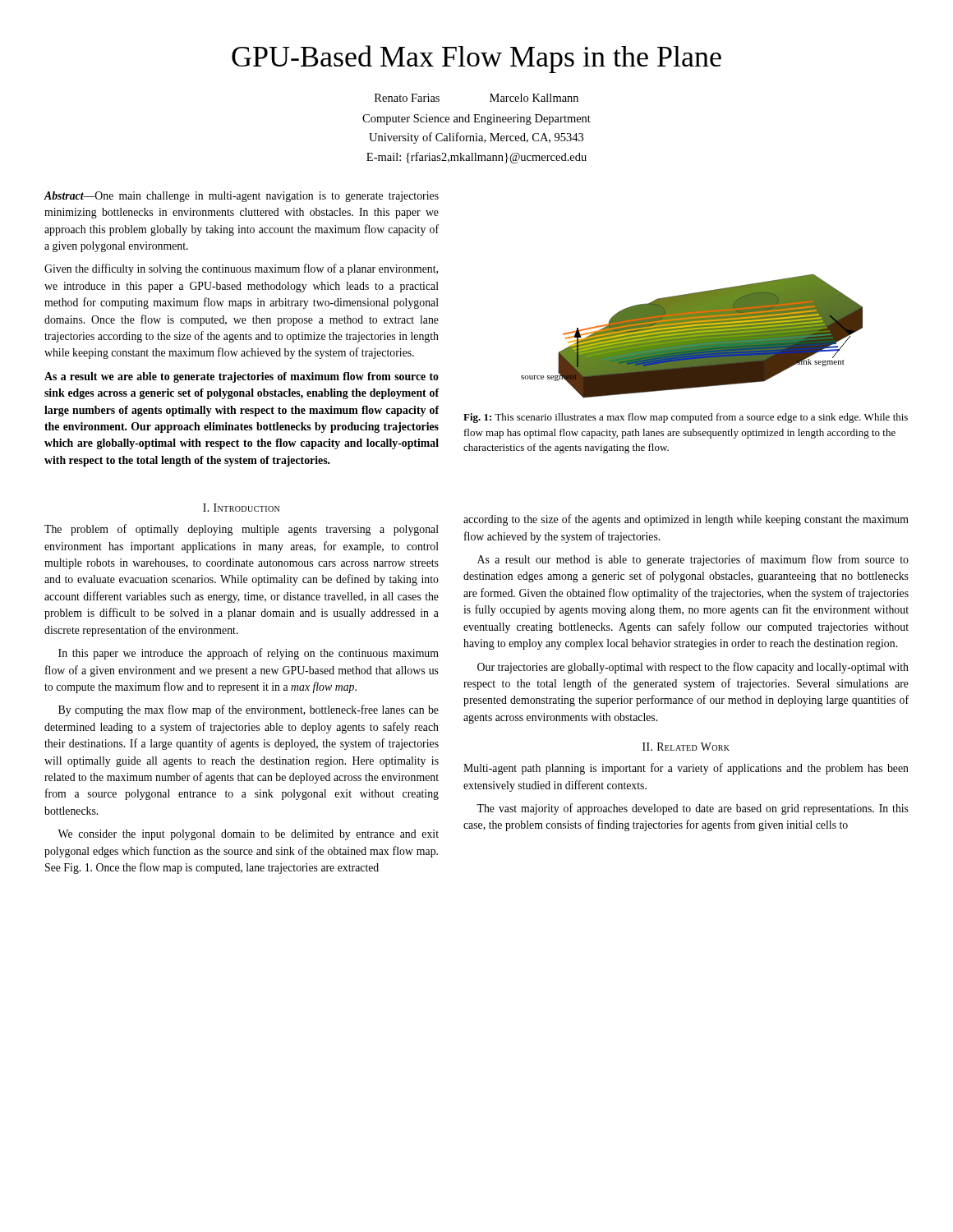Image resolution: width=953 pixels, height=1232 pixels.
Task: Click on the text starting "Abstract—One main challenge in multi-agent navigation is to"
Action: click(242, 329)
